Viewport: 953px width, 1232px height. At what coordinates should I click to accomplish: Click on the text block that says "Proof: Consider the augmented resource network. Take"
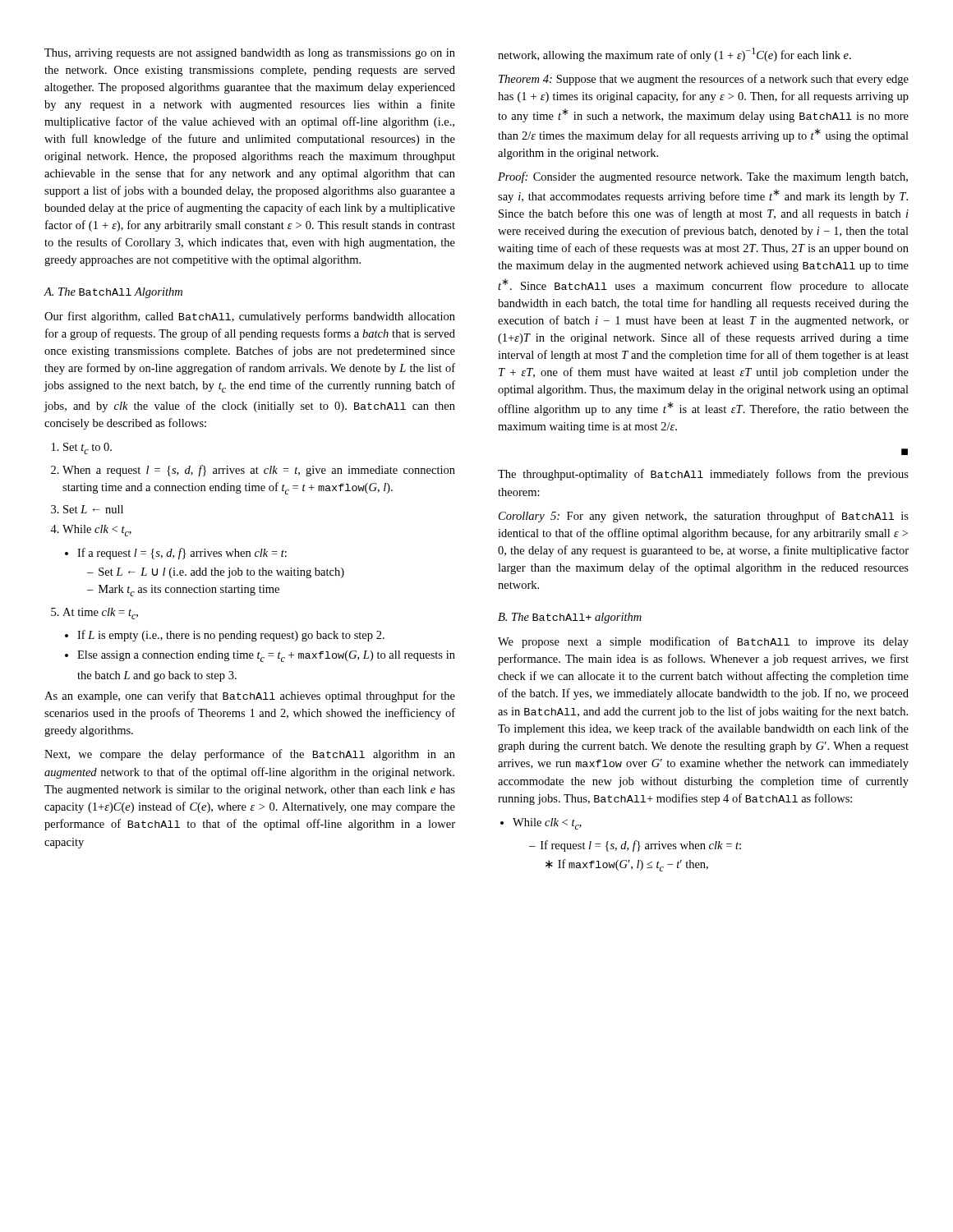[x=703, y=315]
